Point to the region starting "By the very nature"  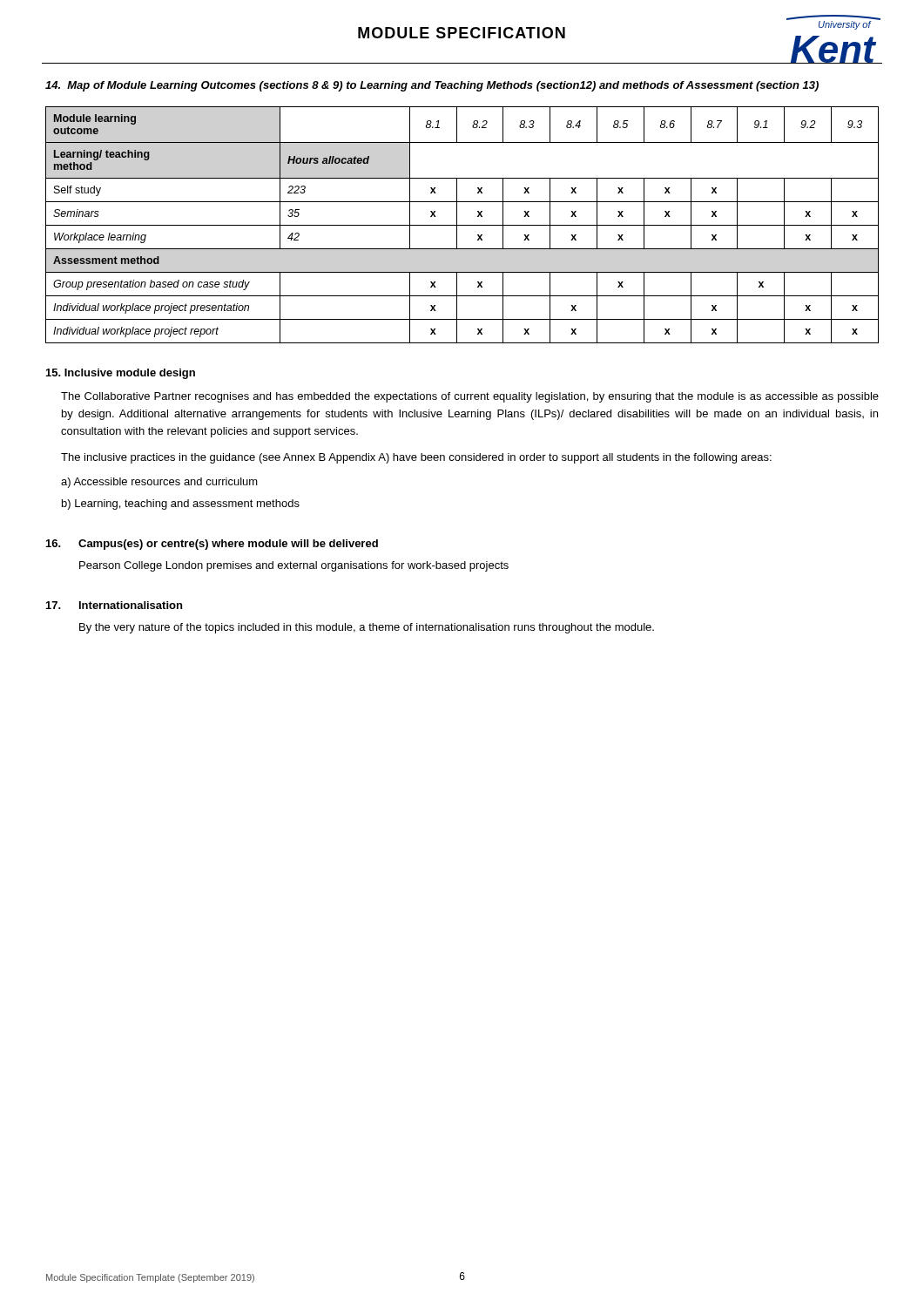tap(367, 627)
